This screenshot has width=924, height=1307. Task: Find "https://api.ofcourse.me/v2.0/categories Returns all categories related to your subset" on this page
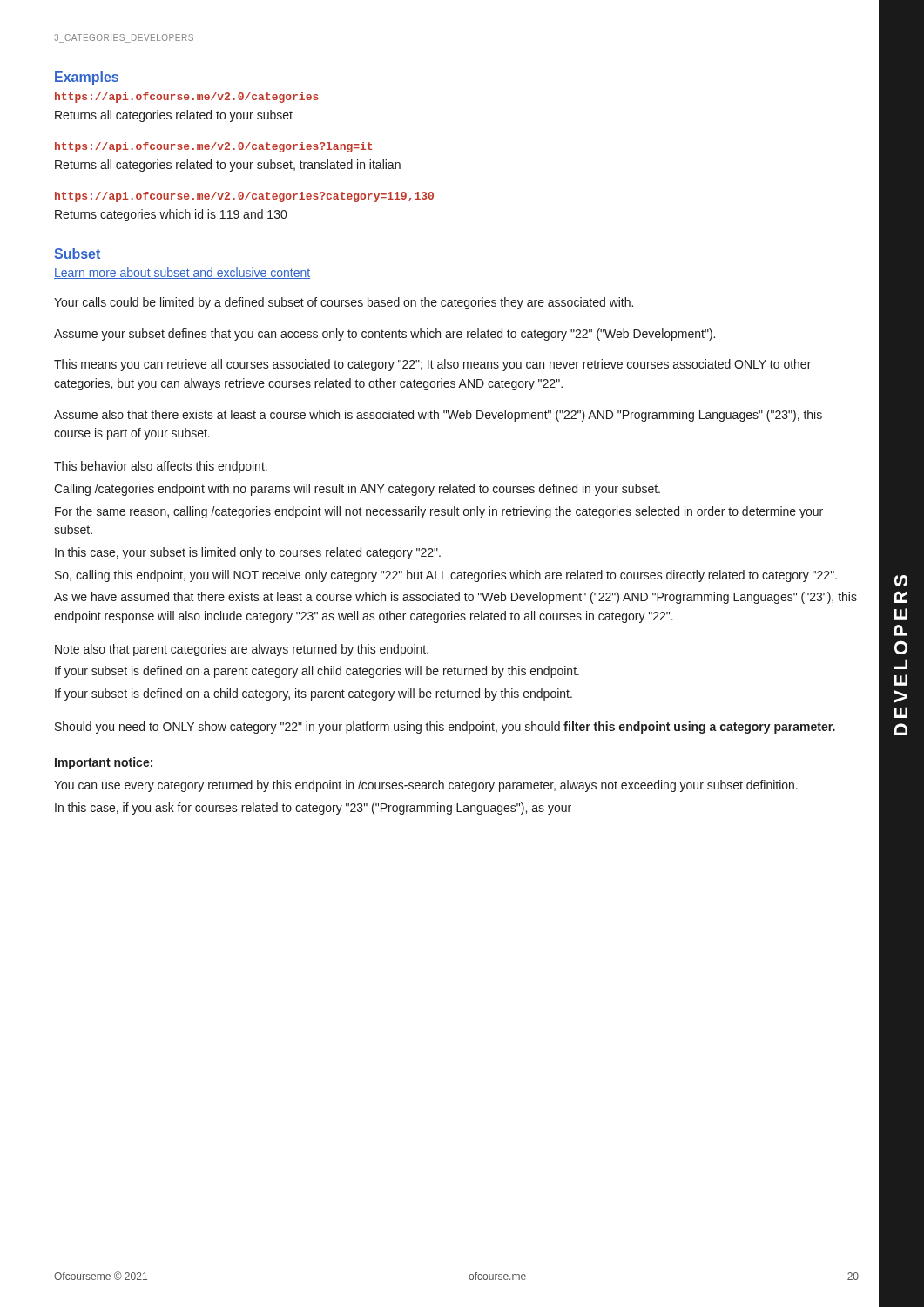coord(187,98)
